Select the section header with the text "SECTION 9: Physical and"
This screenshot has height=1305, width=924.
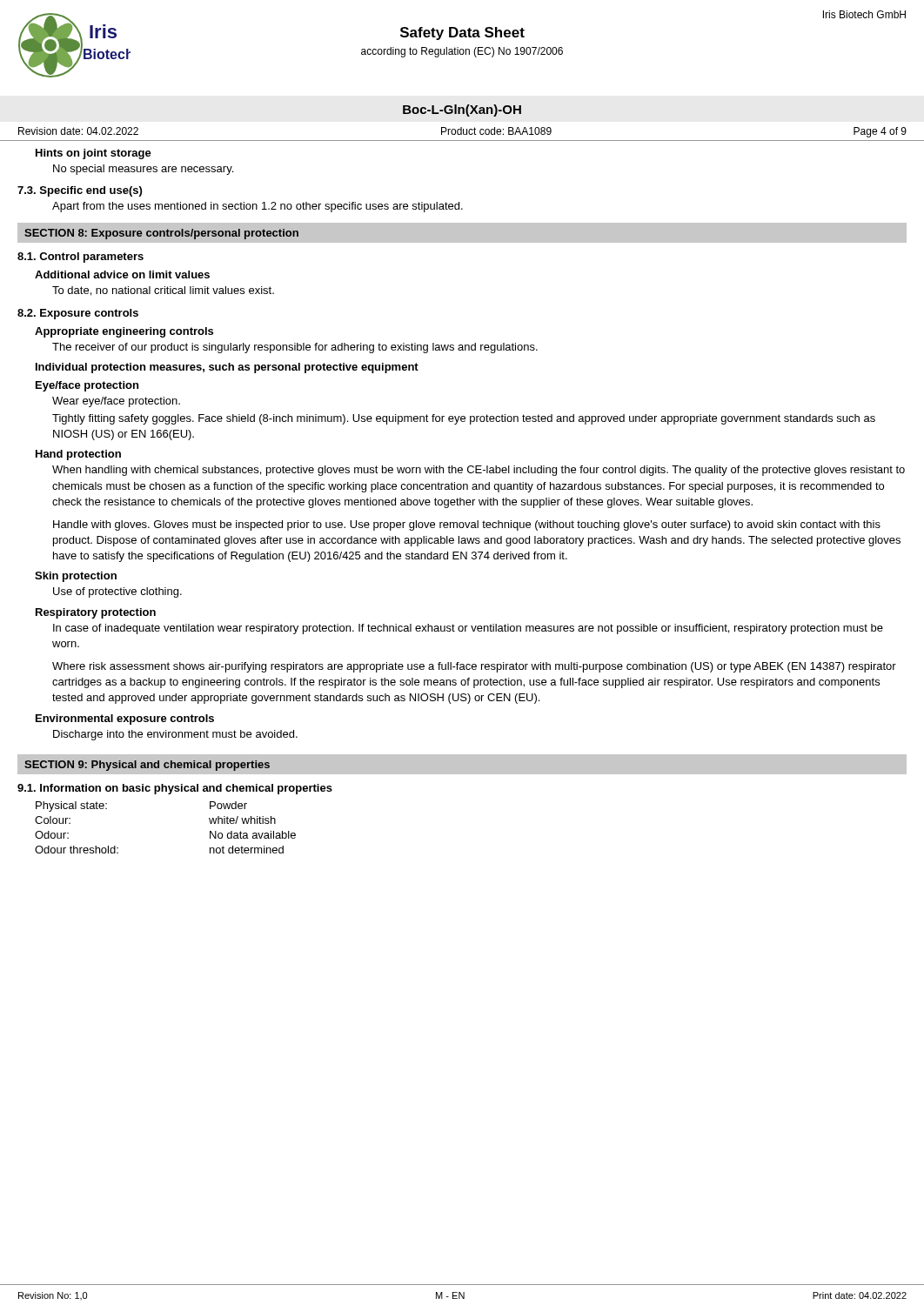(x=147, y=764)
